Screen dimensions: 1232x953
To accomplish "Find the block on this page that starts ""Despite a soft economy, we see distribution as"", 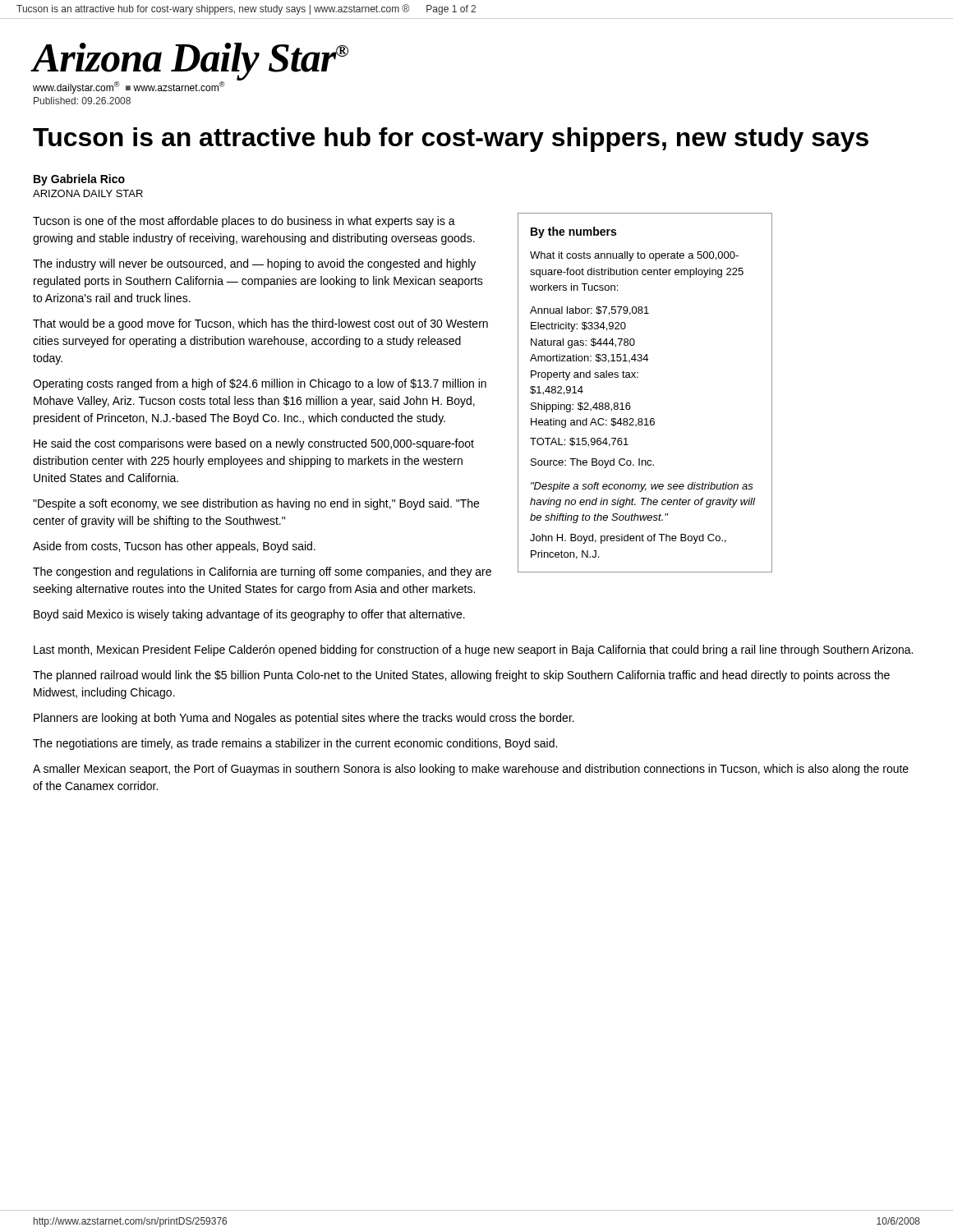I will pyautogui.click(x=256, y=512).
